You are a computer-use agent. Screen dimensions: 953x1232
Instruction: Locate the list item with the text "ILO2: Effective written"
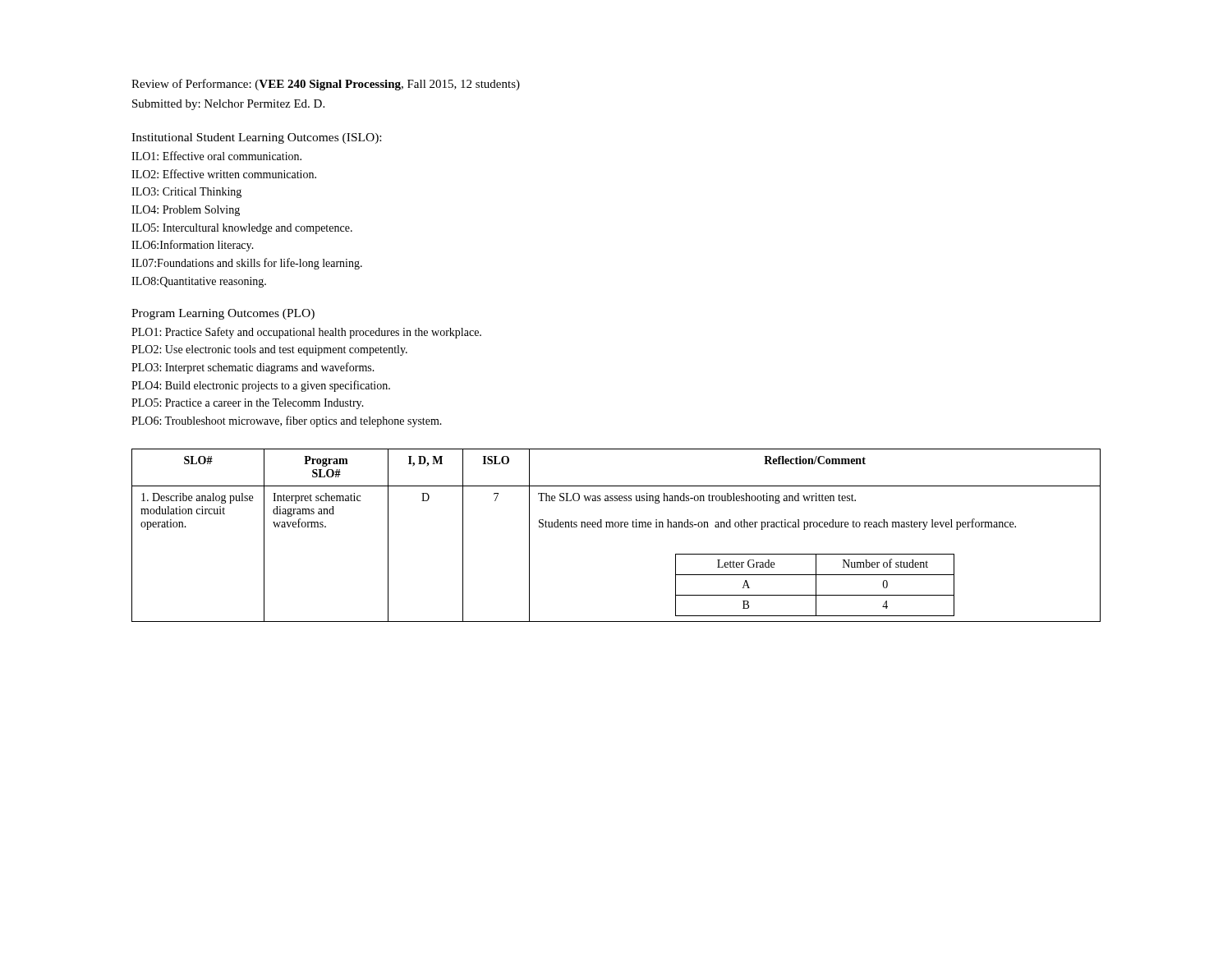(224, 174)
